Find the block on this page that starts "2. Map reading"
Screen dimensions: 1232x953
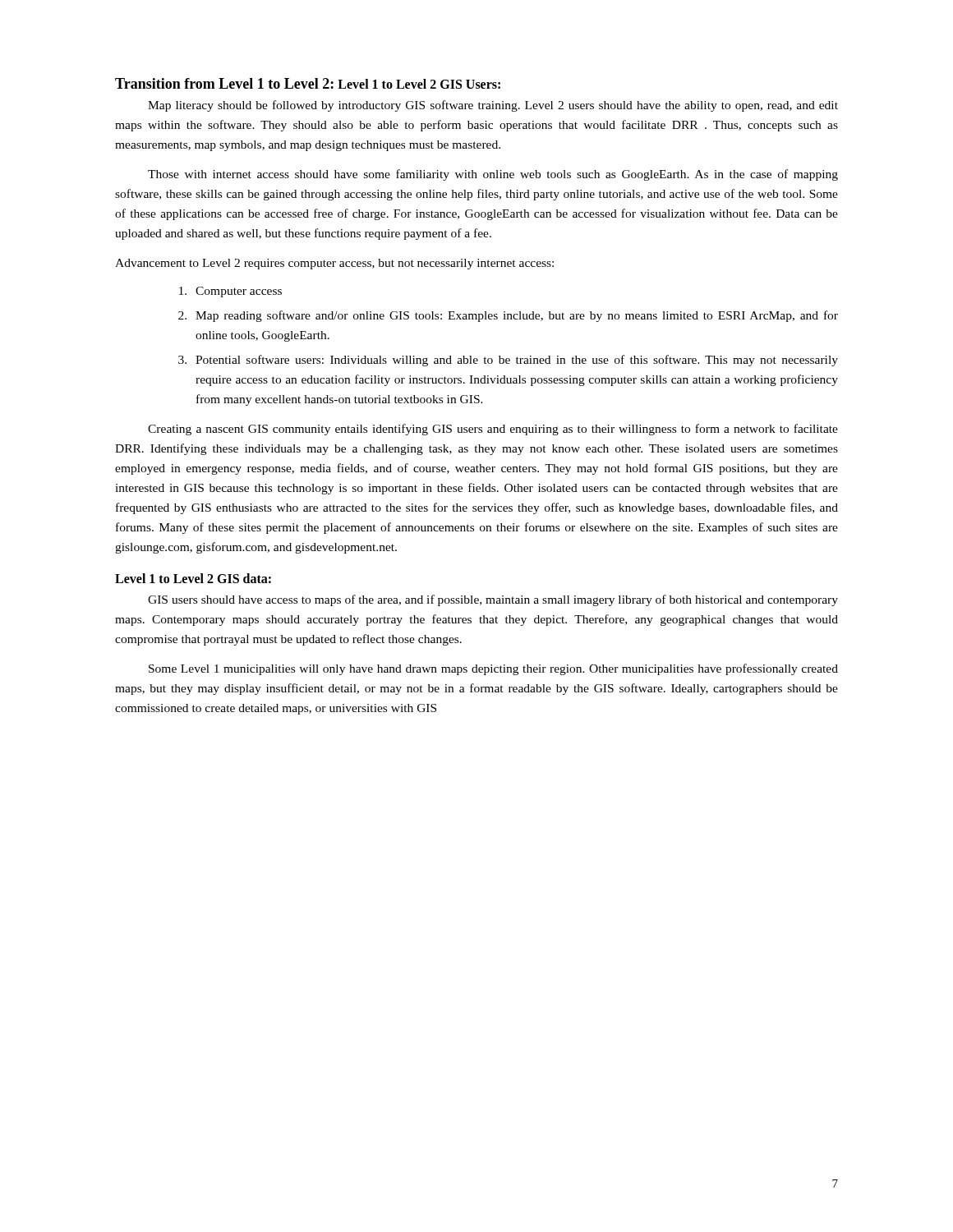pos(501,325)
